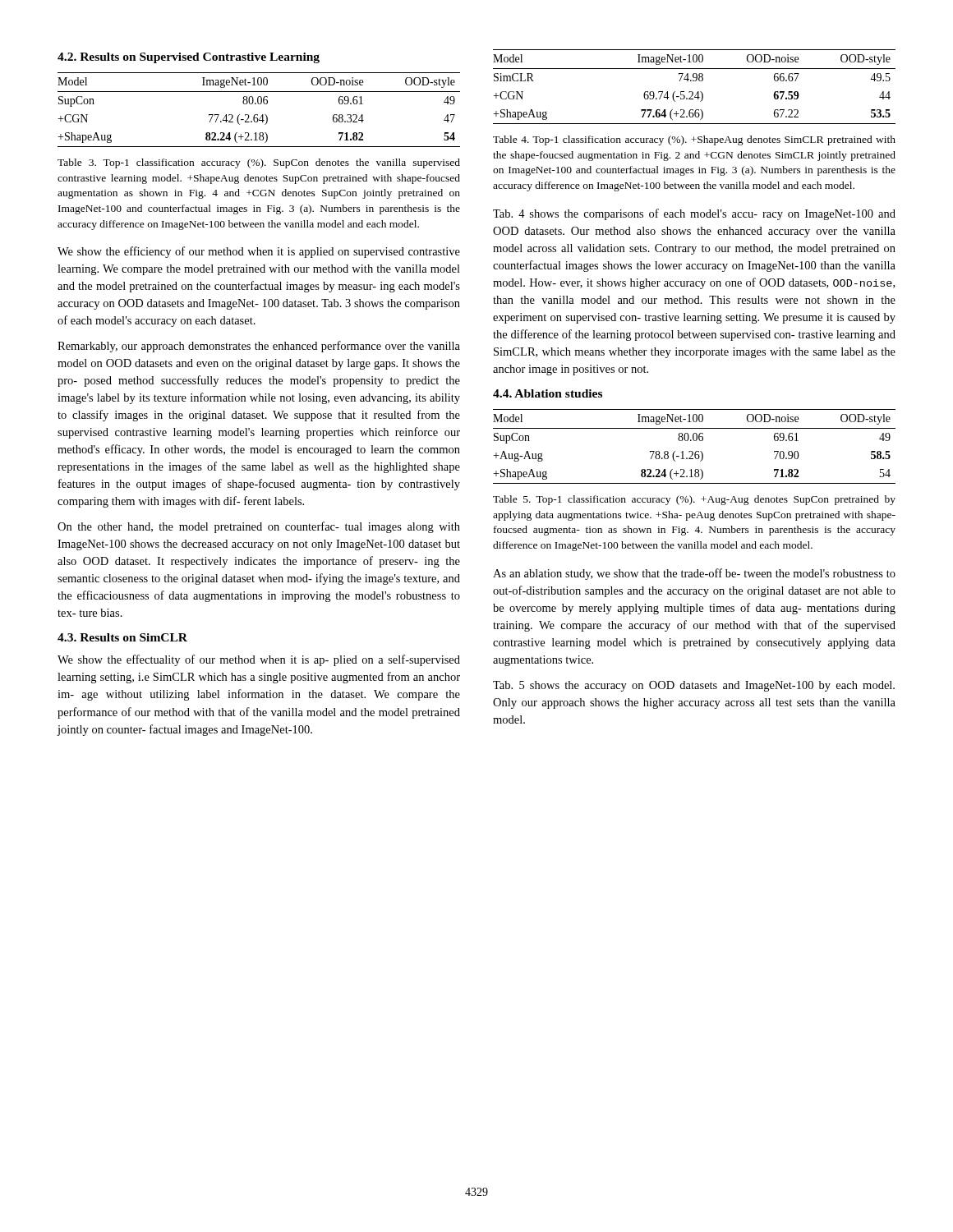Locate the section header containing "4.2. Results on Supervised Contrastive Learning"
Screen dimensions: 1232x953
[x=189, y=56]
